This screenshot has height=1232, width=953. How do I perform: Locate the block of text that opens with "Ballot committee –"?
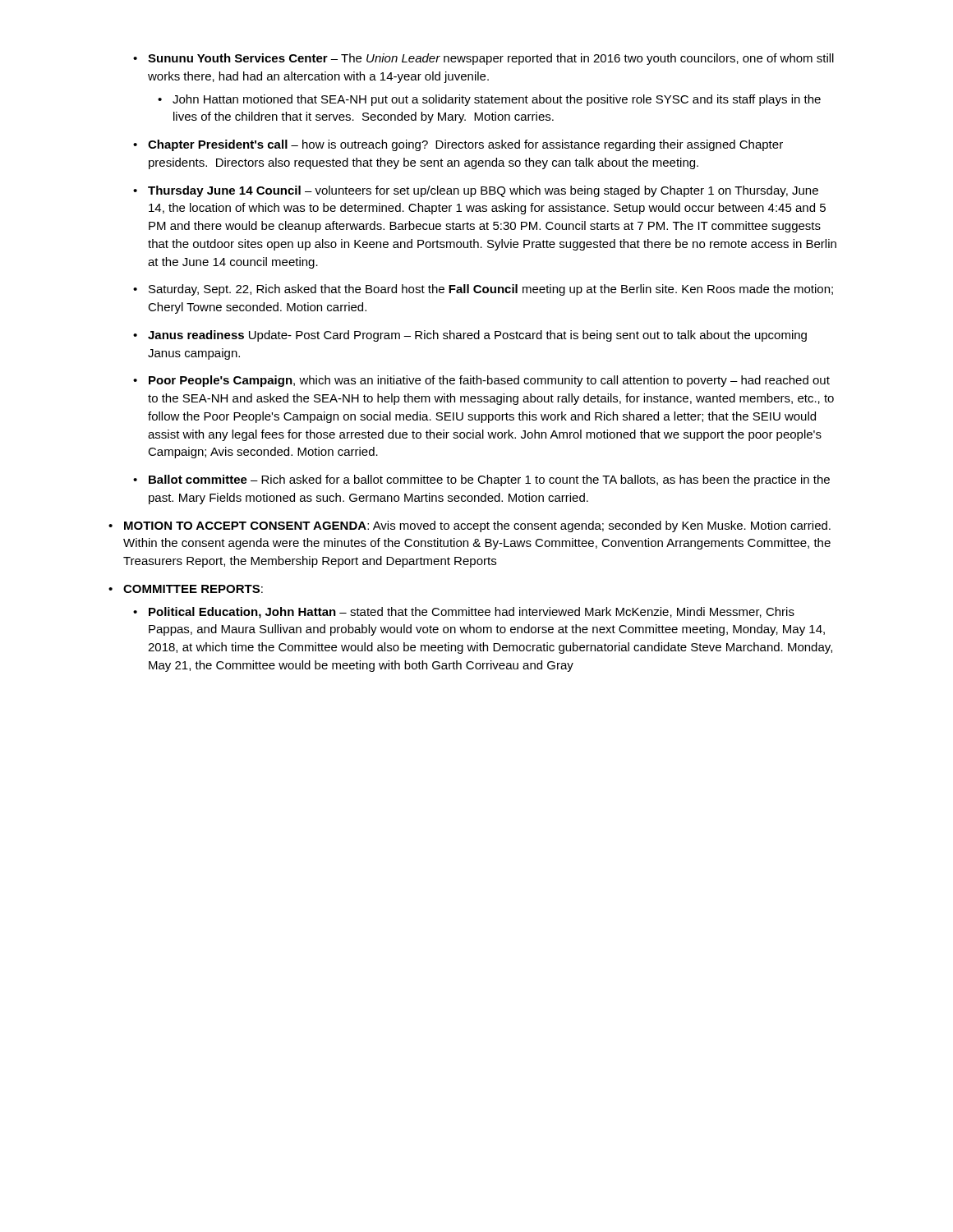[x=489, y=488]
